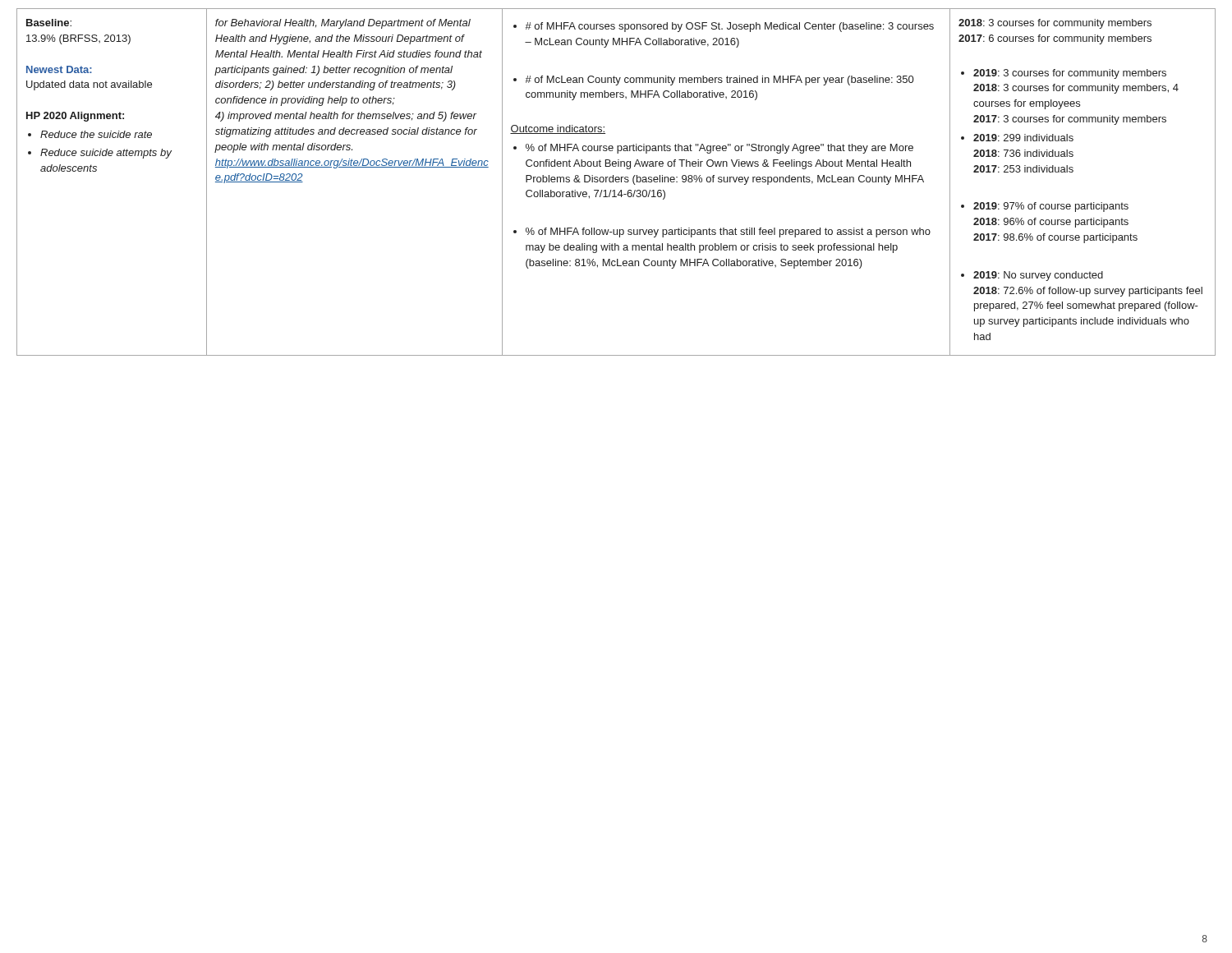Click where it says "Reduce the suicide rate"

click(x=96, y=134)
